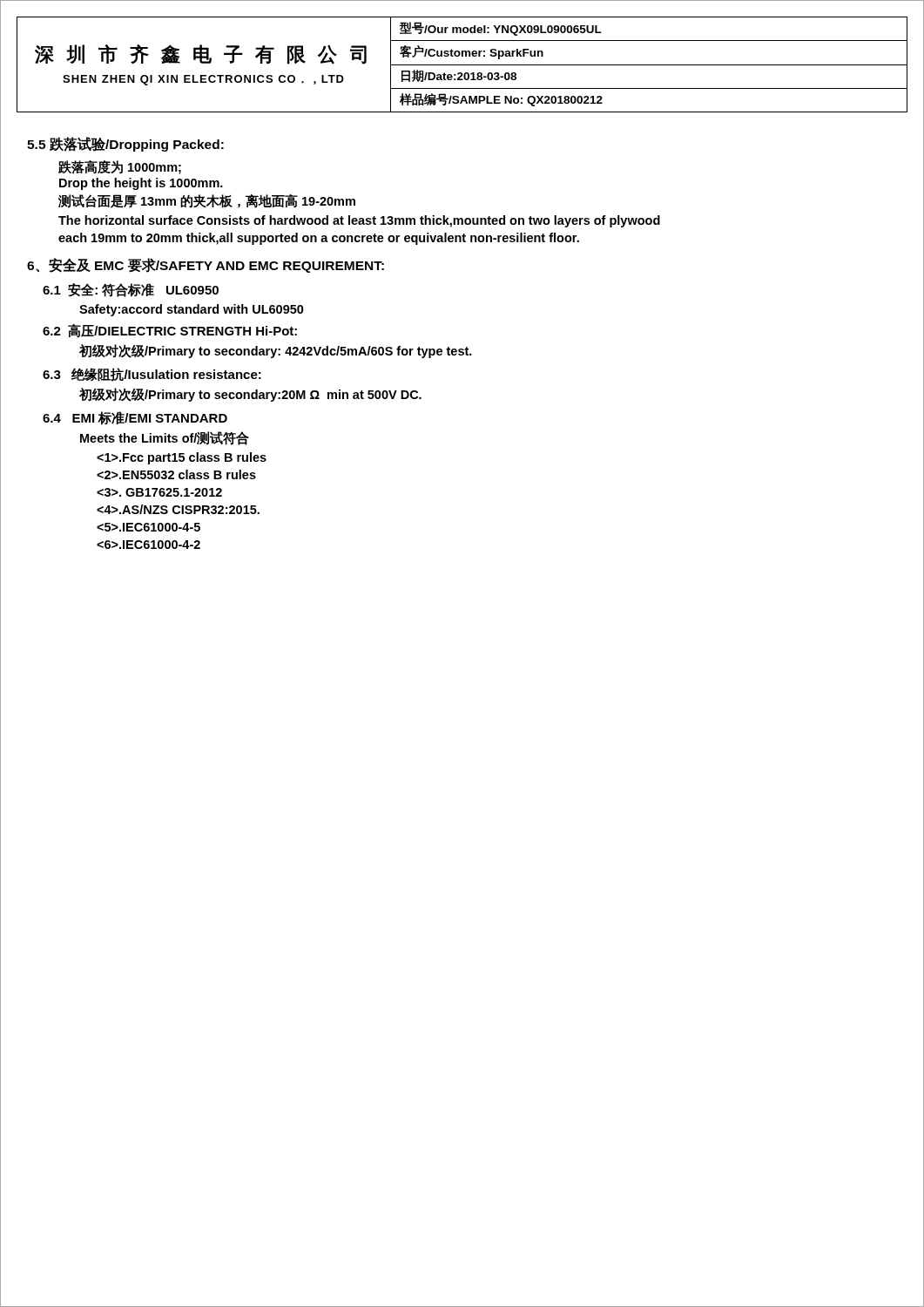Select the text block that reads "Meets the Limits"
This screenshot has width=924, height=1307.
(164, 438)
